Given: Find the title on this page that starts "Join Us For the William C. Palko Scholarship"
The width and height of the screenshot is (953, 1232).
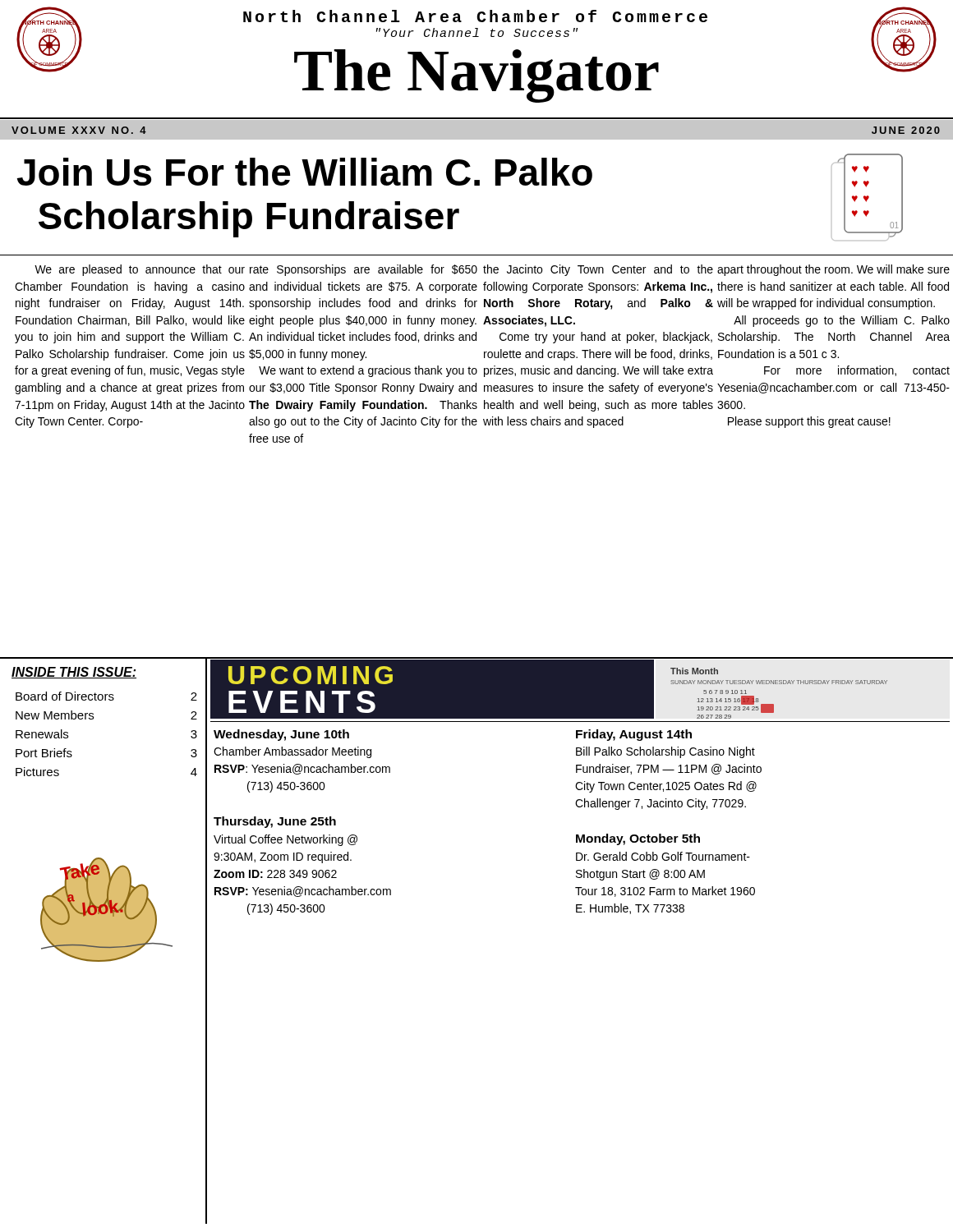Looking at the screenshot, I should coord(366,194).
